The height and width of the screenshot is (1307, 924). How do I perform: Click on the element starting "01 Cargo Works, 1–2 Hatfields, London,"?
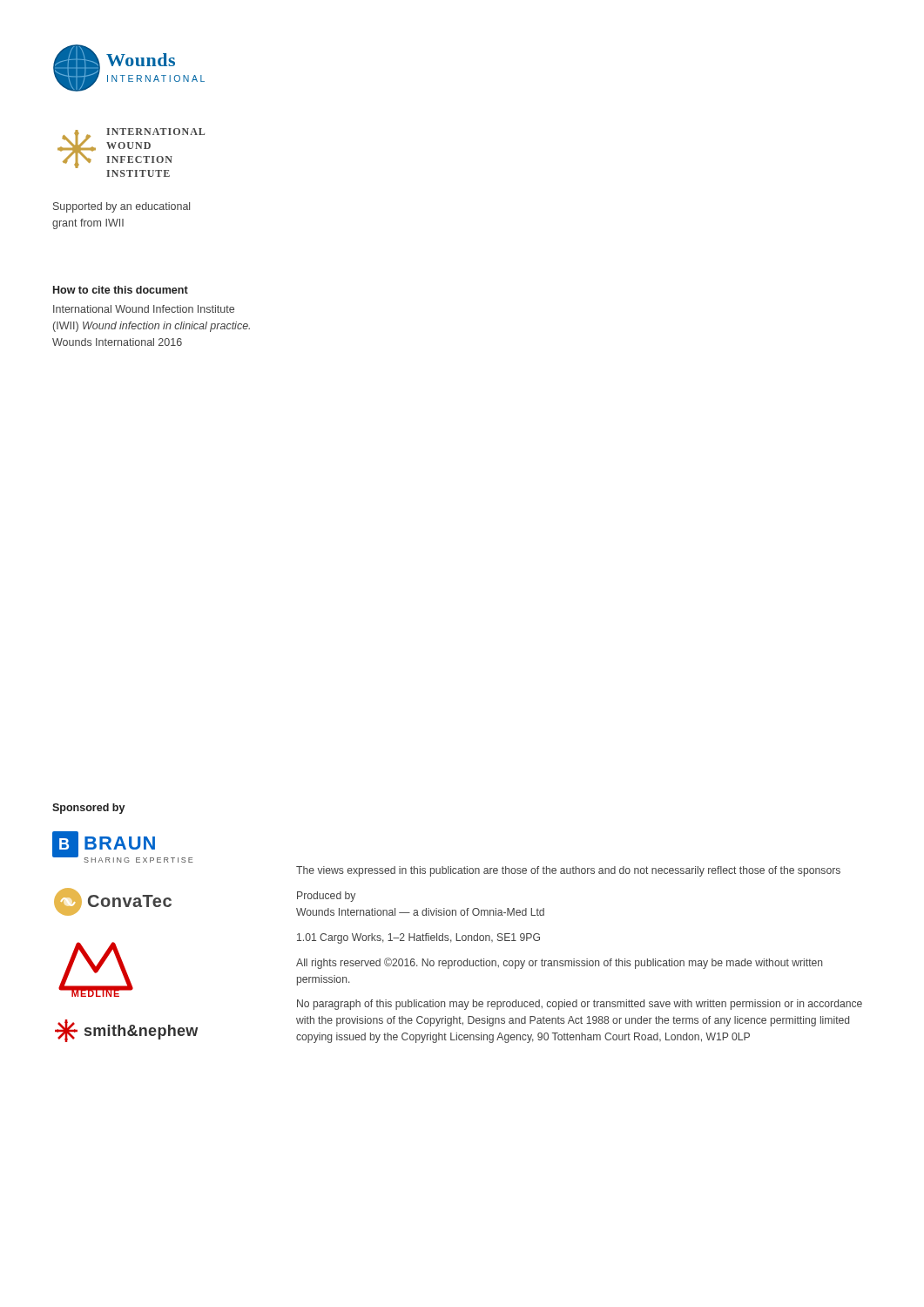coord(418,937)
